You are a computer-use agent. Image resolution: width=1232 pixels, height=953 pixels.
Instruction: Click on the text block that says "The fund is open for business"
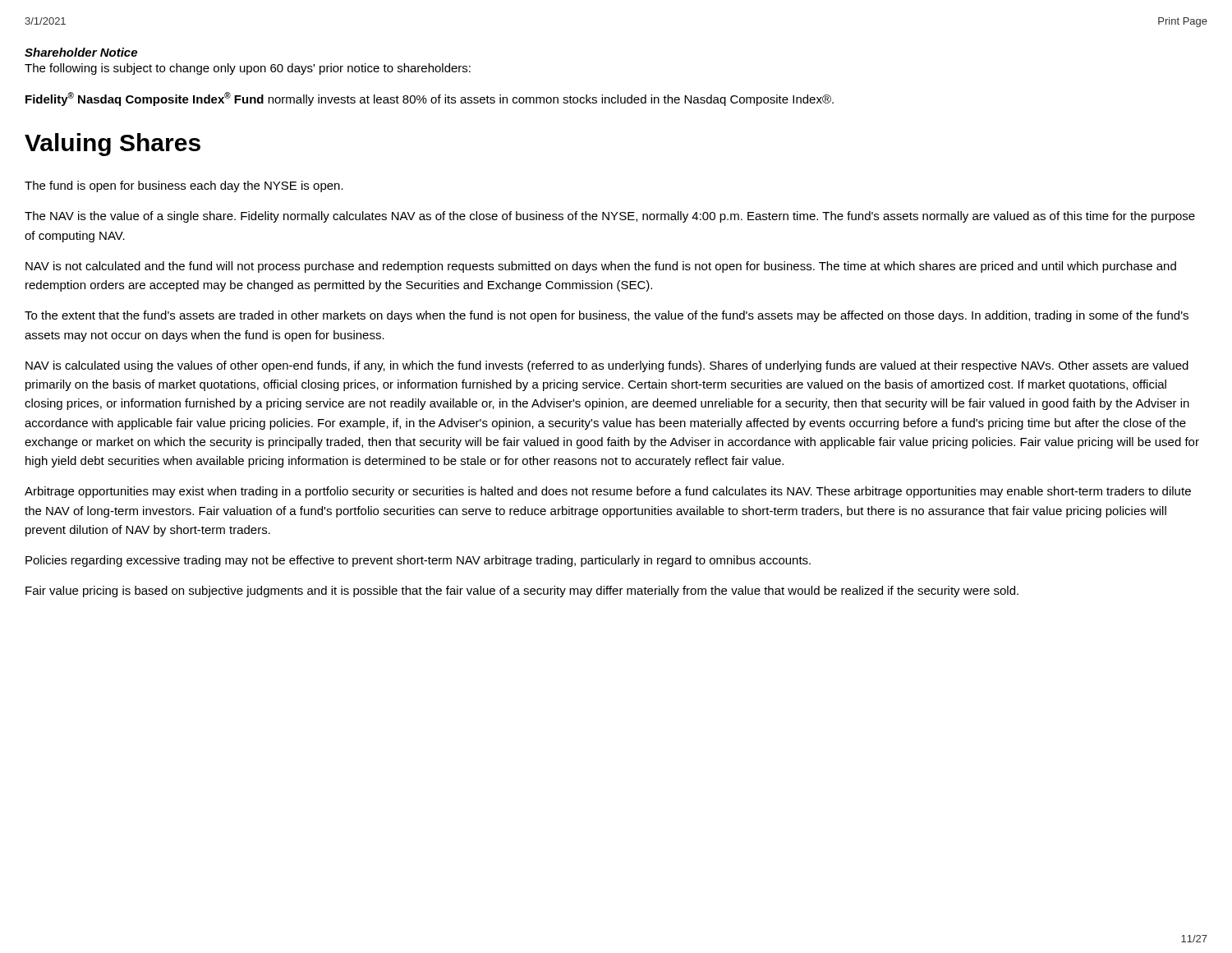click(184, 185)
